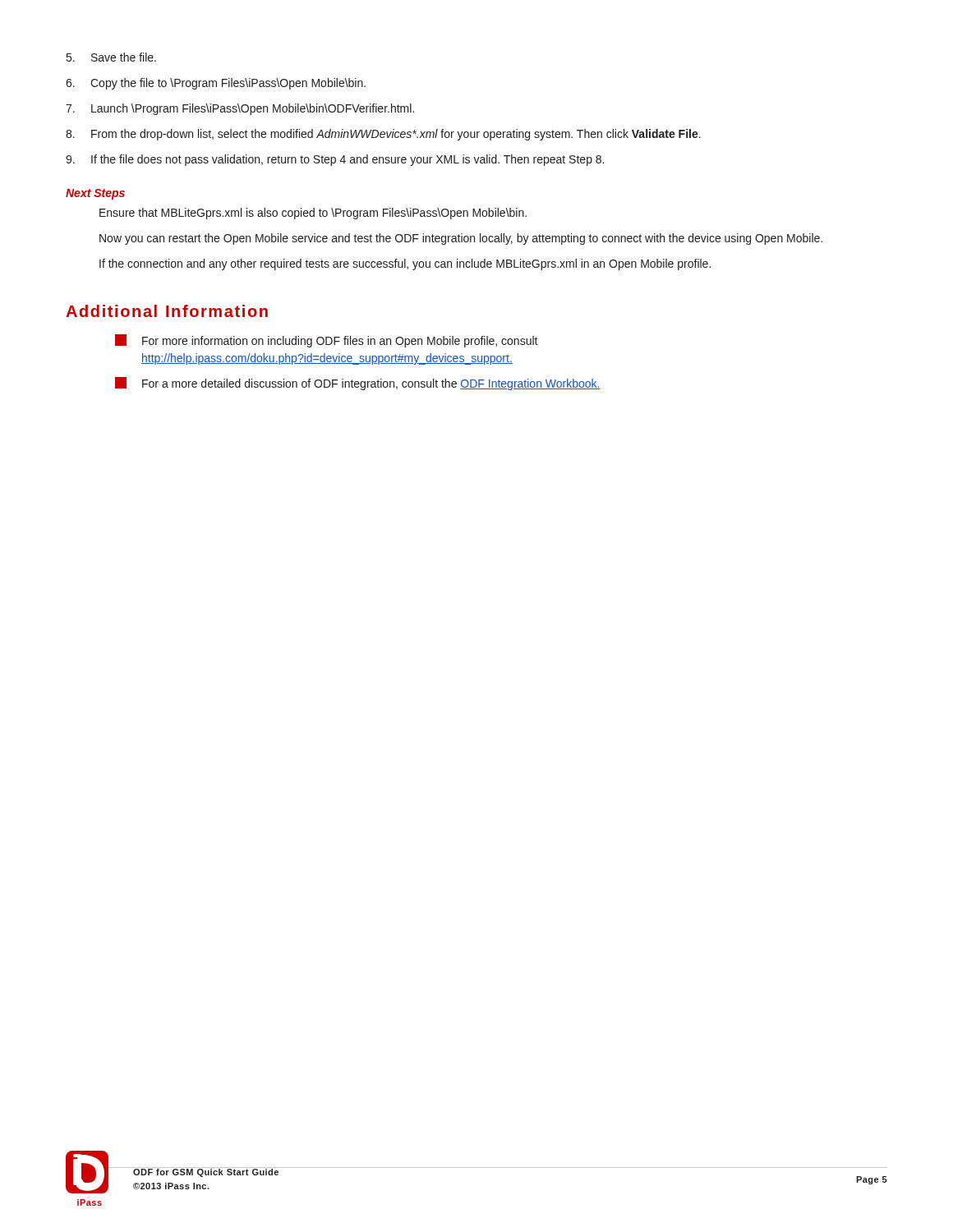Screen dimensions: 1232x953
Task: Click on the text starting "6. Copy the file"
Action: (216, 84)
